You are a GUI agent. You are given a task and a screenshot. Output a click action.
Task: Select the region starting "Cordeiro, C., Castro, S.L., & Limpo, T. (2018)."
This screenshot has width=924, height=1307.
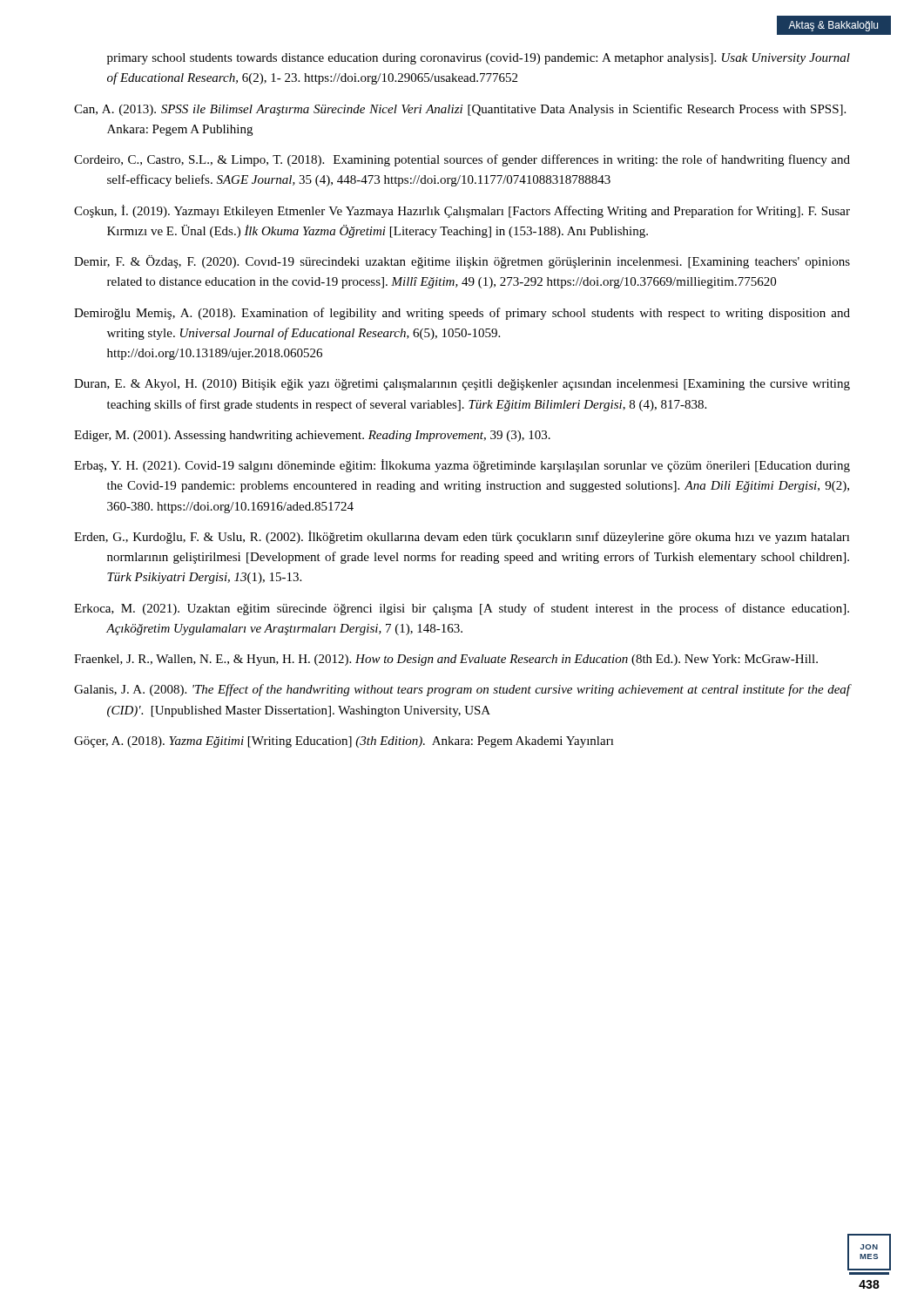pos(462,170)
